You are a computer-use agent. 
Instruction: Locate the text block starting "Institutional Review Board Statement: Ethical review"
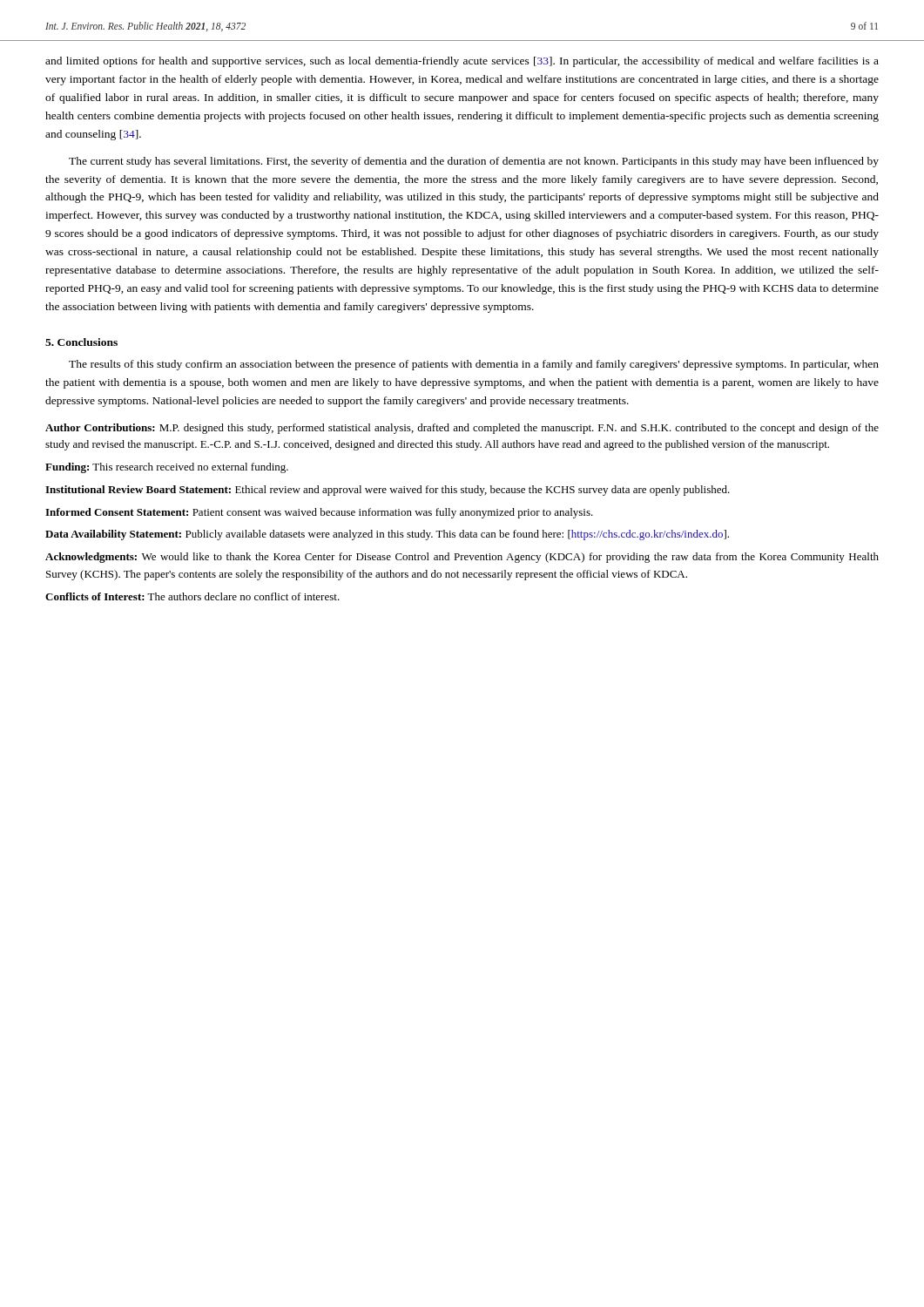(x=462, y=489)
